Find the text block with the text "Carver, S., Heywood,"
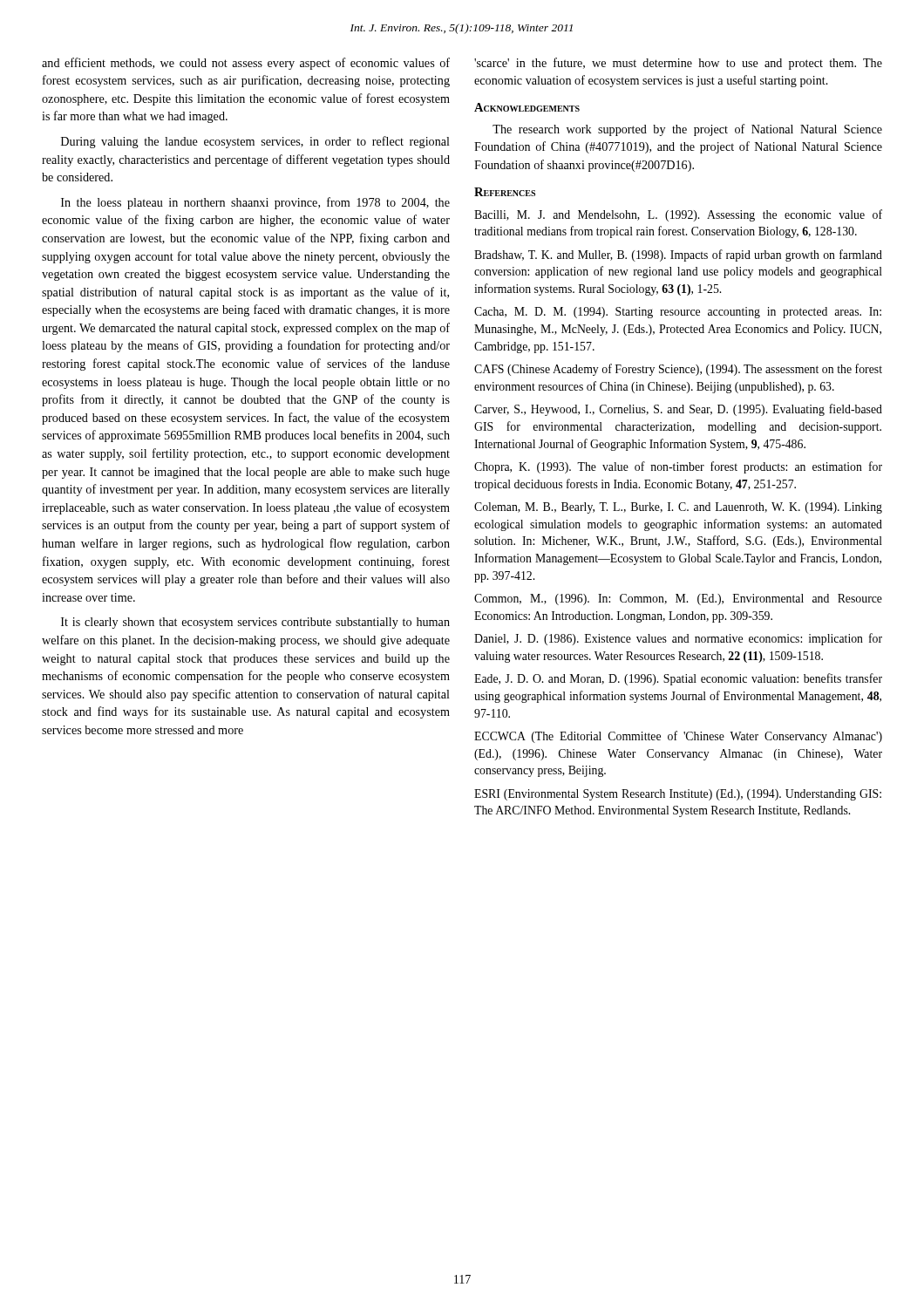Image resolution: width=924 pixels, height=1308 pixels. (678, 427)
